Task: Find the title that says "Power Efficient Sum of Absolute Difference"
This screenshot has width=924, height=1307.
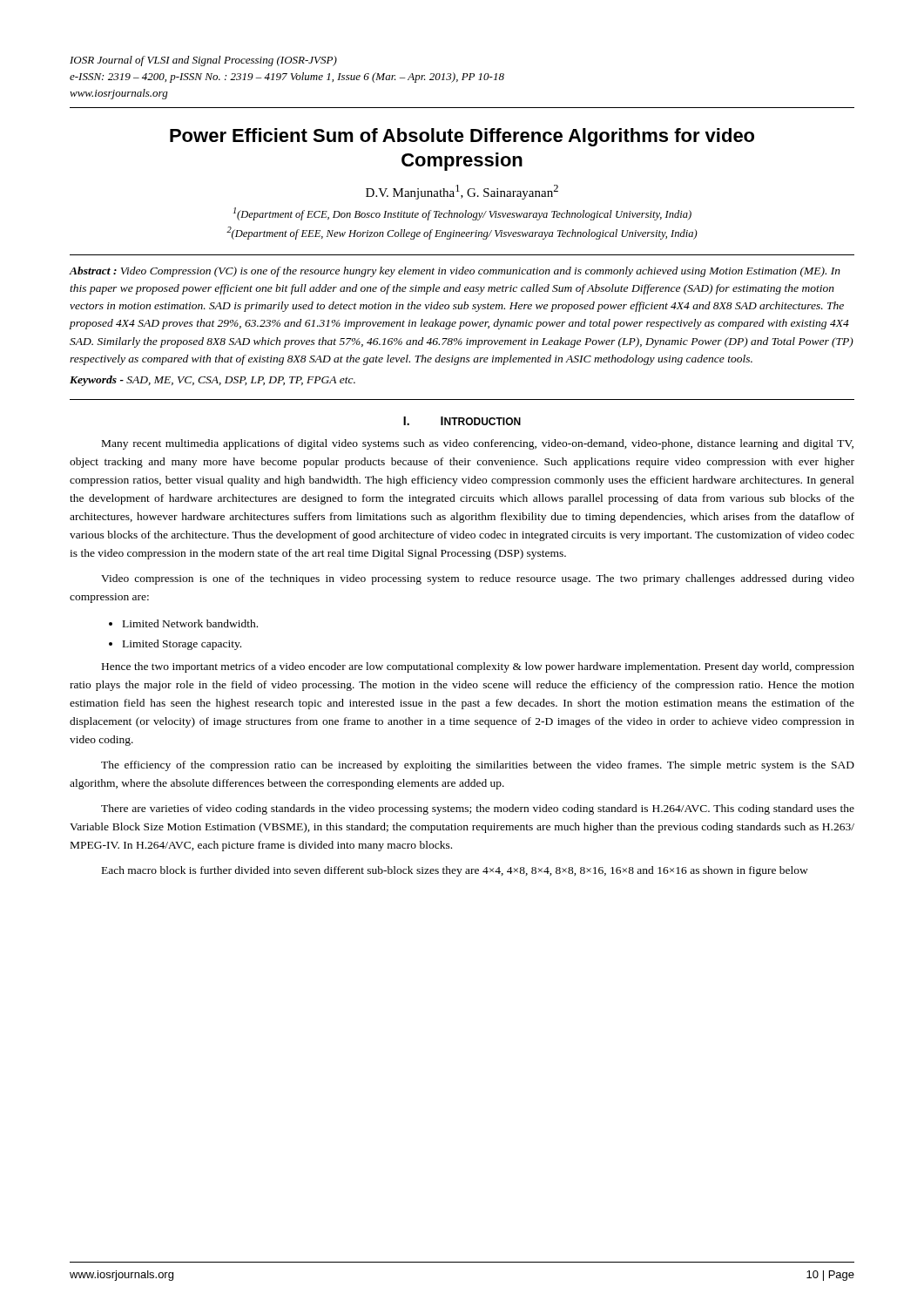Action: [462, 148]
